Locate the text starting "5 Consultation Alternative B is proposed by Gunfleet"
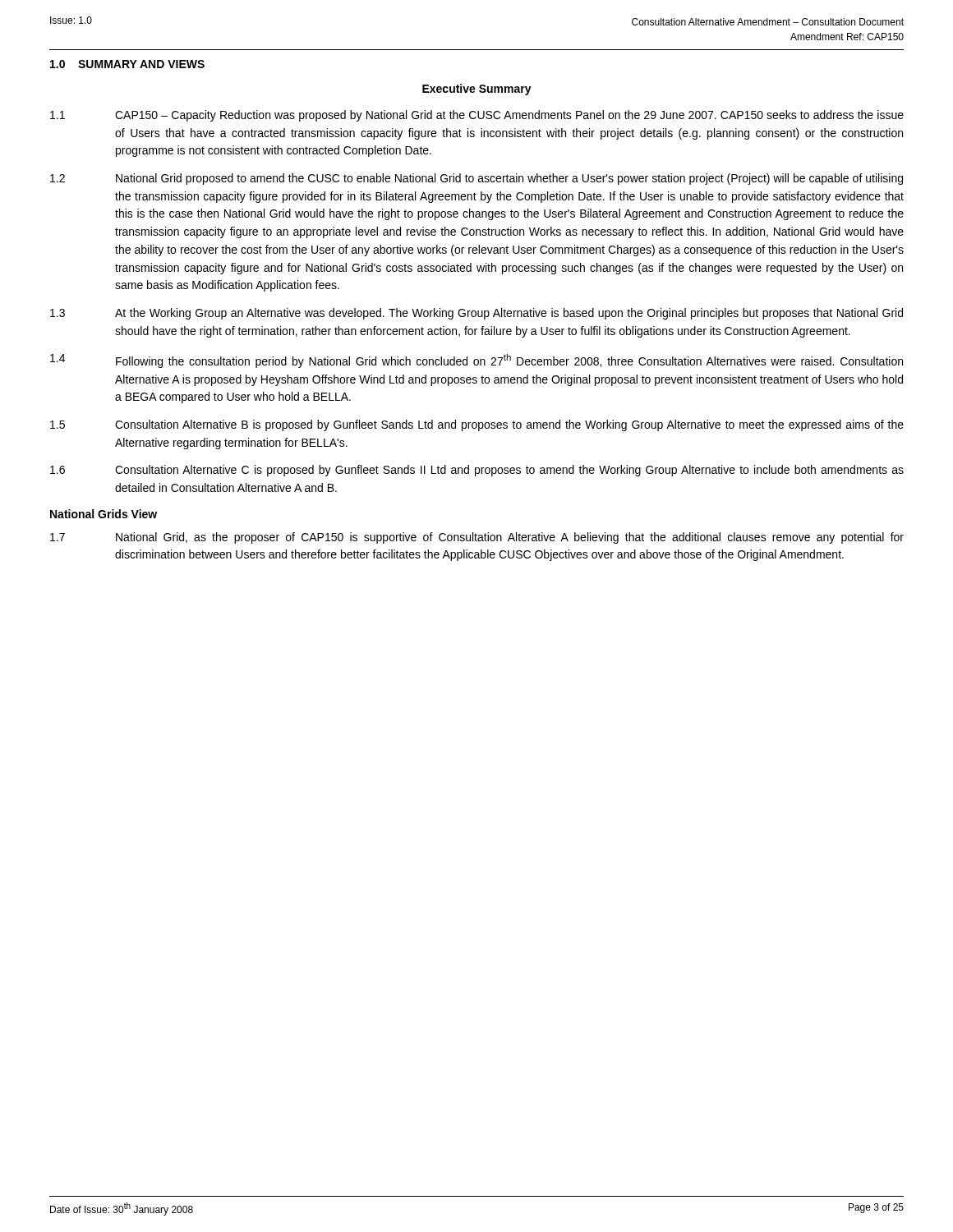 point(476,434)
